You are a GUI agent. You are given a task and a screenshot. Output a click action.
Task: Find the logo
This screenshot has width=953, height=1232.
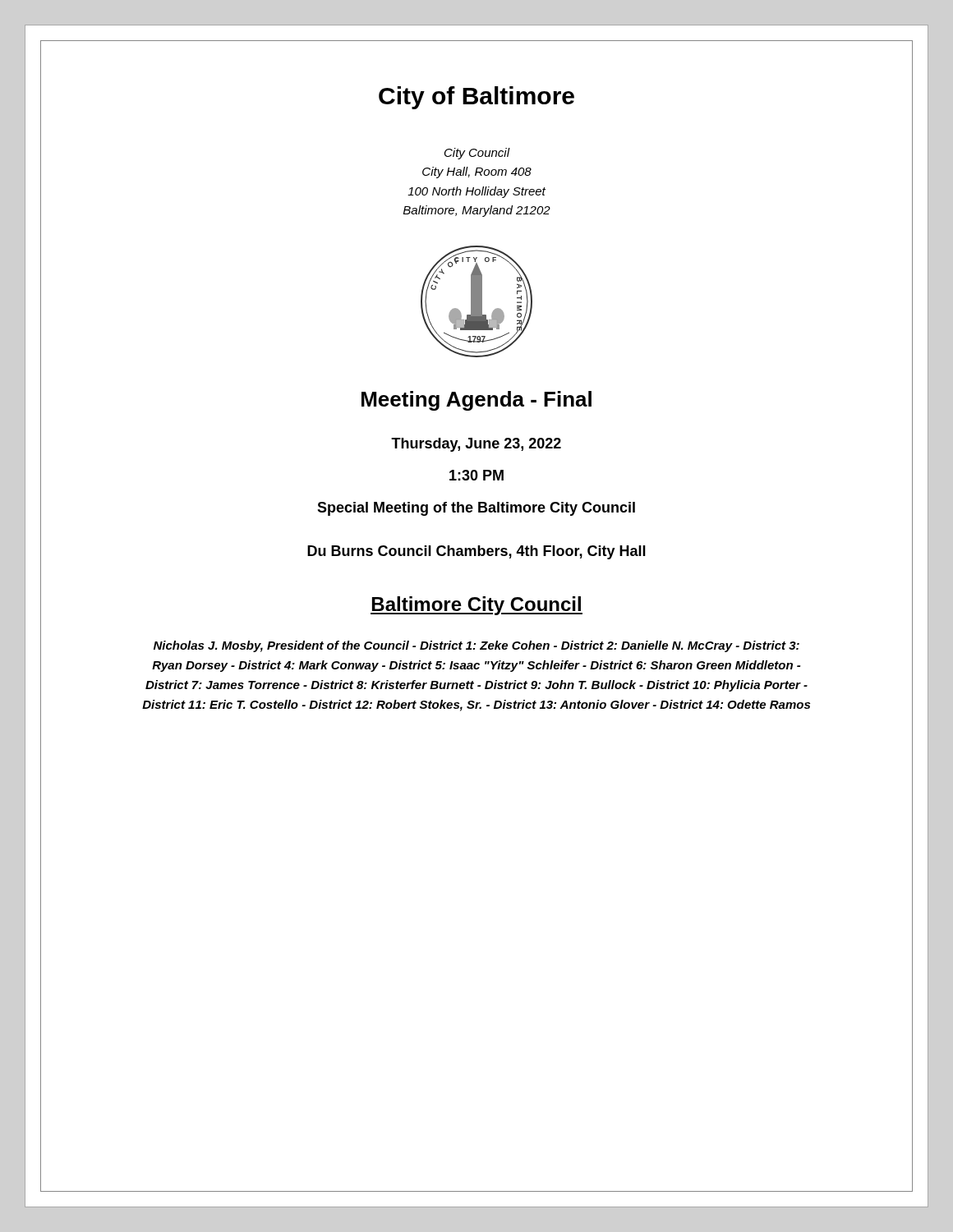pyautogui.click(x=476, y=303)
